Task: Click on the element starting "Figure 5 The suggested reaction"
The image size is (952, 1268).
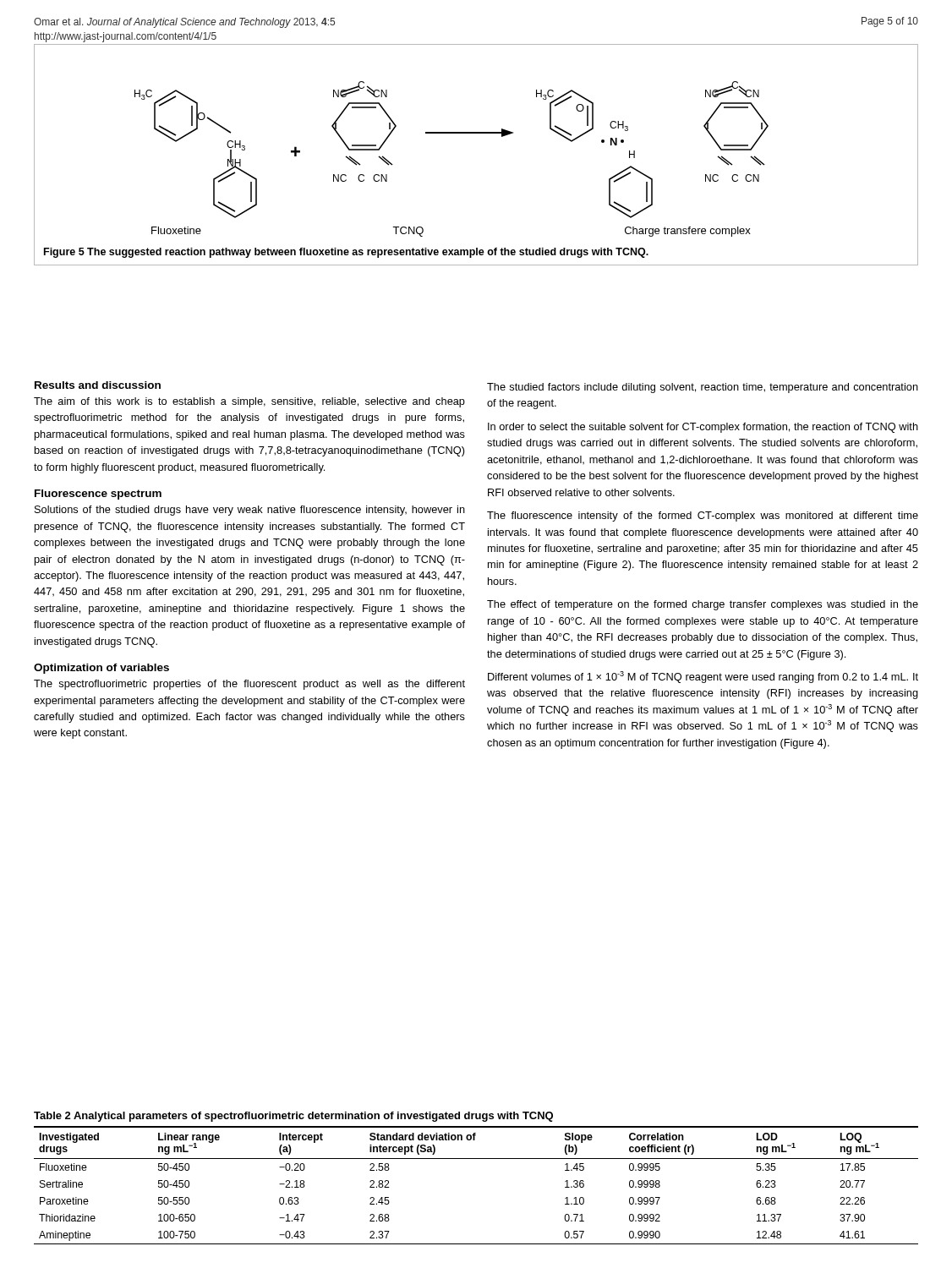Action: click(346, 252)
